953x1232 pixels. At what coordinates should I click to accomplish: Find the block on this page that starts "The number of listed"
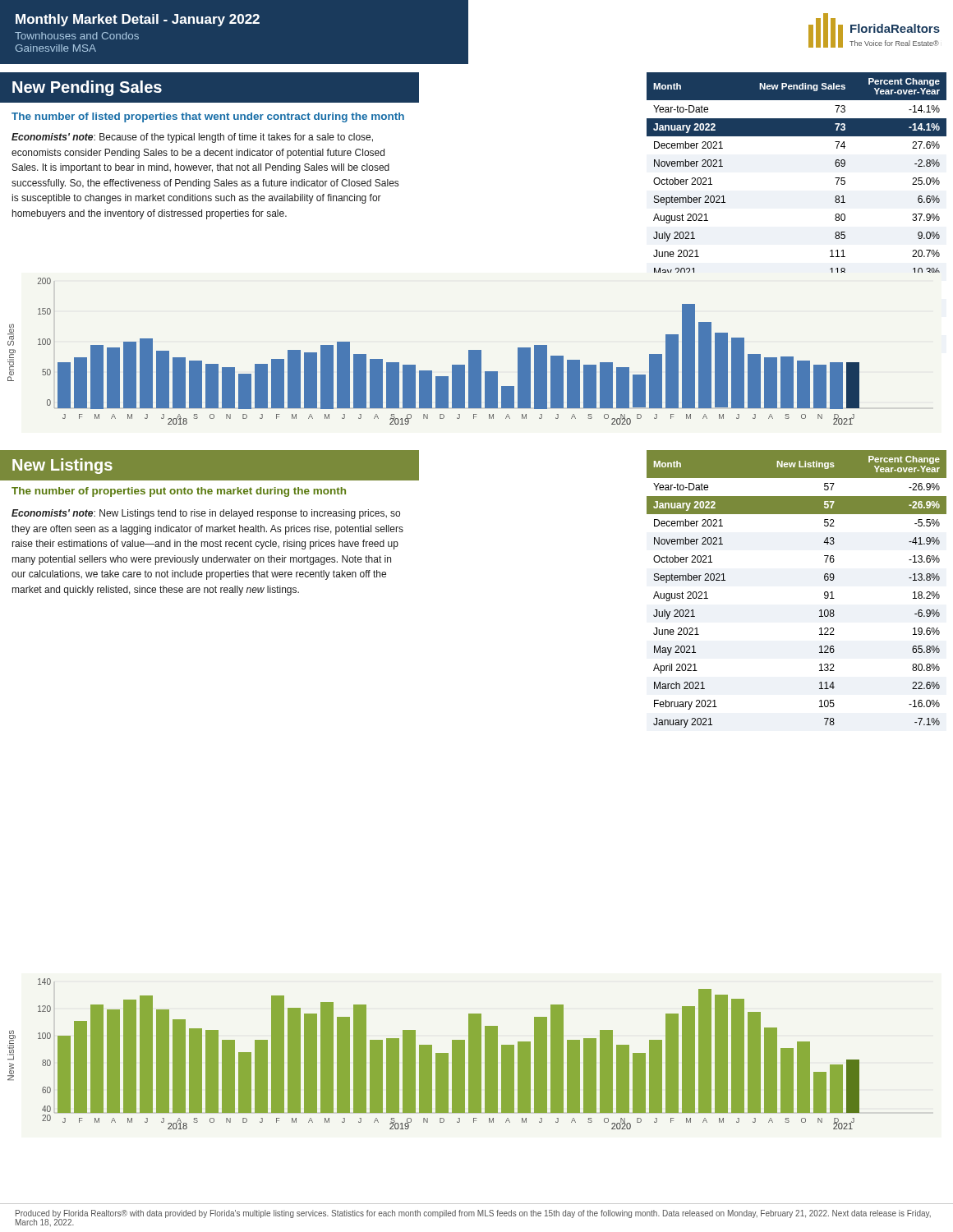(210, 116)
